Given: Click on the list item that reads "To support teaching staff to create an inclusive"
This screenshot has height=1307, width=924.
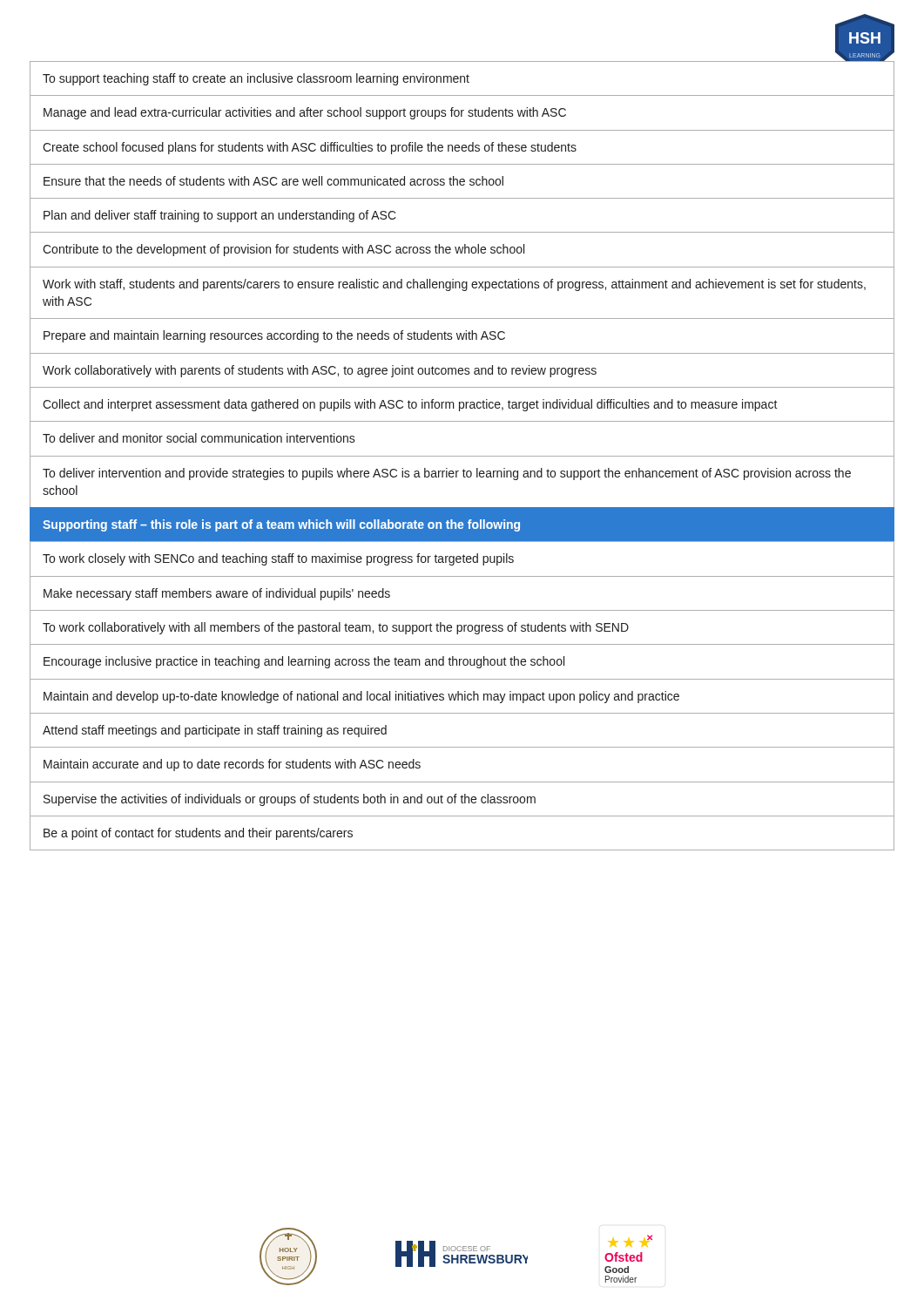Looking at the screenshot, I should pos(256,78).
